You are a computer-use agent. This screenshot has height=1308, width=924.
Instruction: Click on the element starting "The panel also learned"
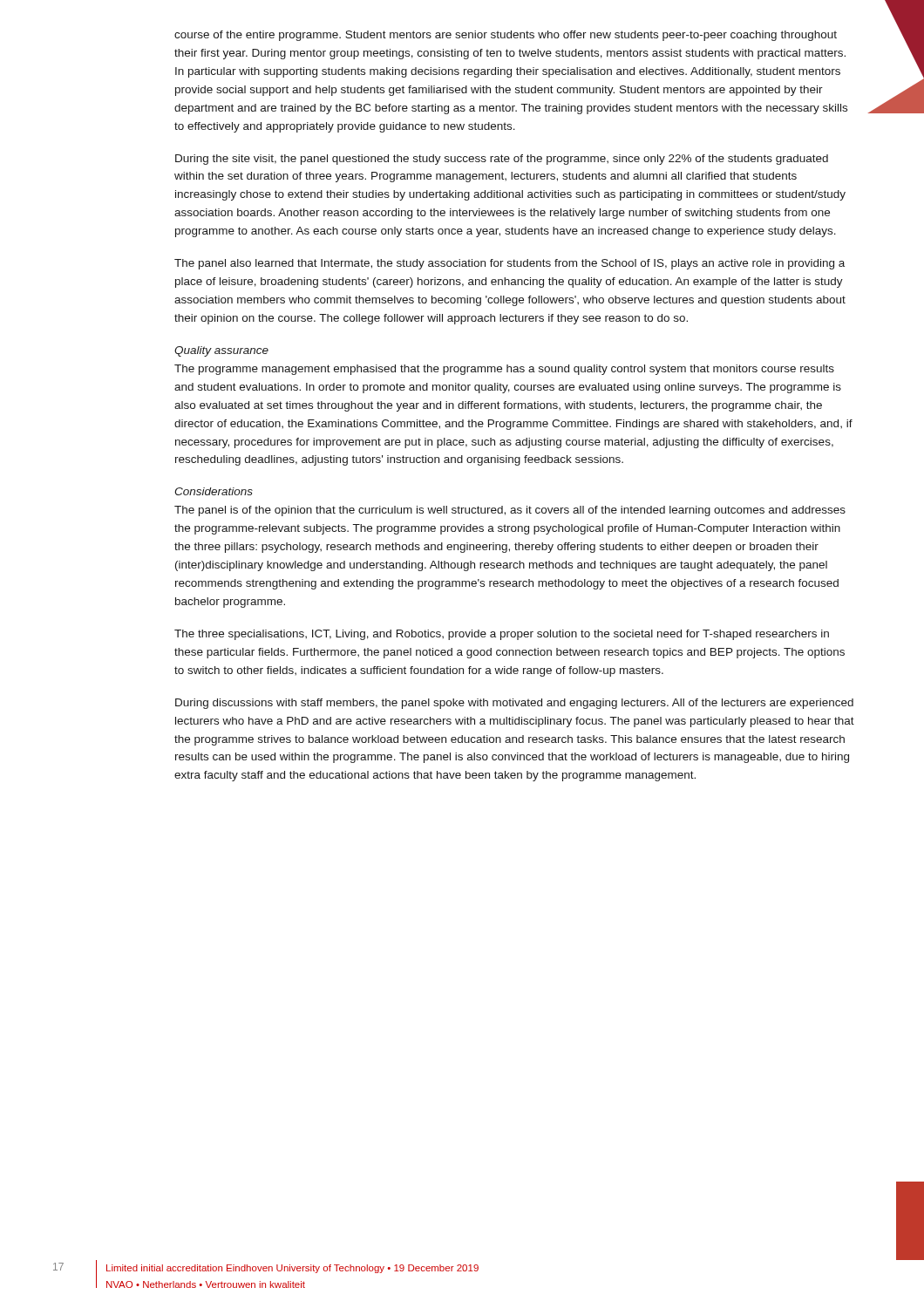(x=510, y=290)
